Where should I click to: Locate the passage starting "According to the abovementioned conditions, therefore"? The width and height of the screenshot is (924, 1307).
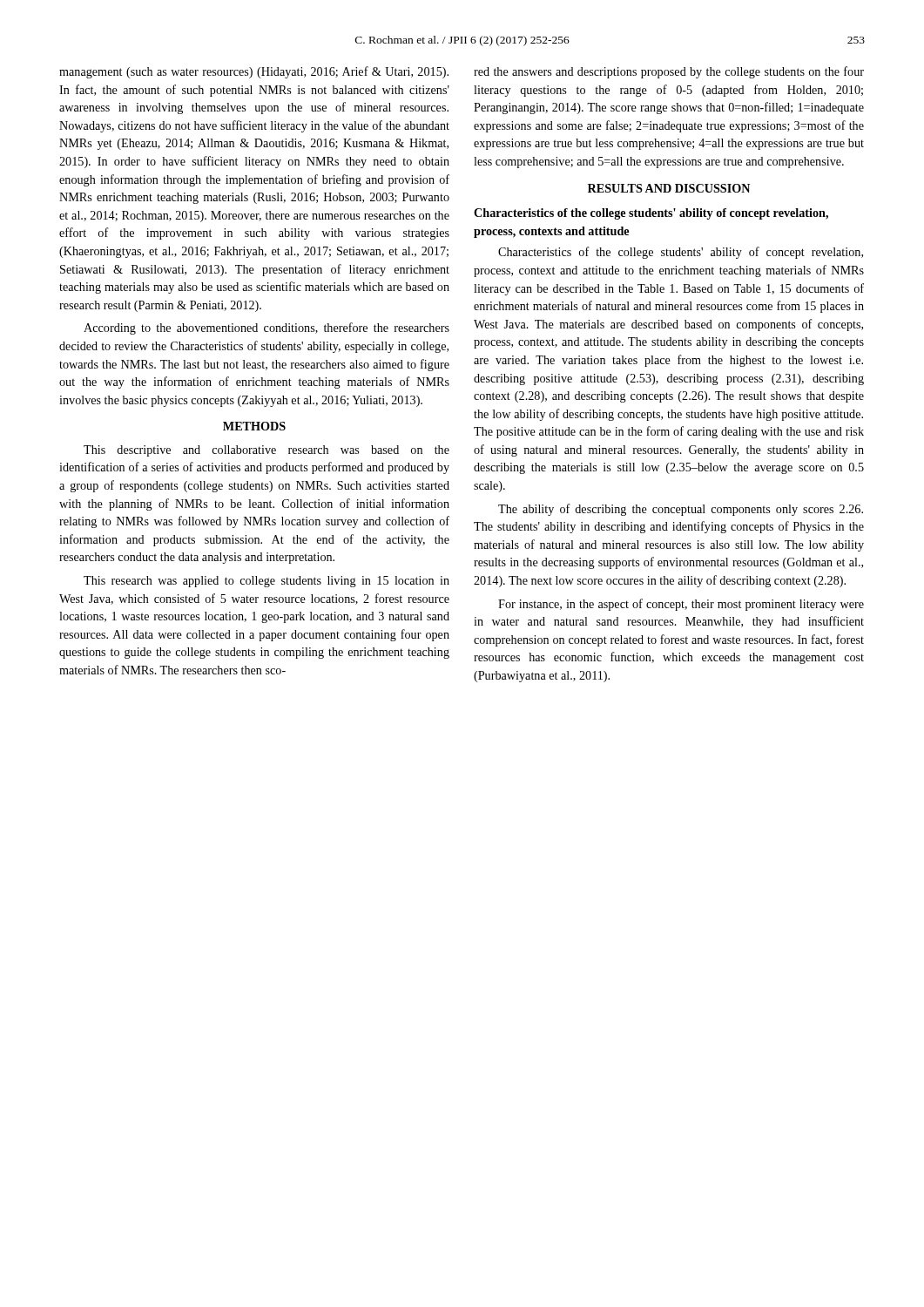click(254, 364)
